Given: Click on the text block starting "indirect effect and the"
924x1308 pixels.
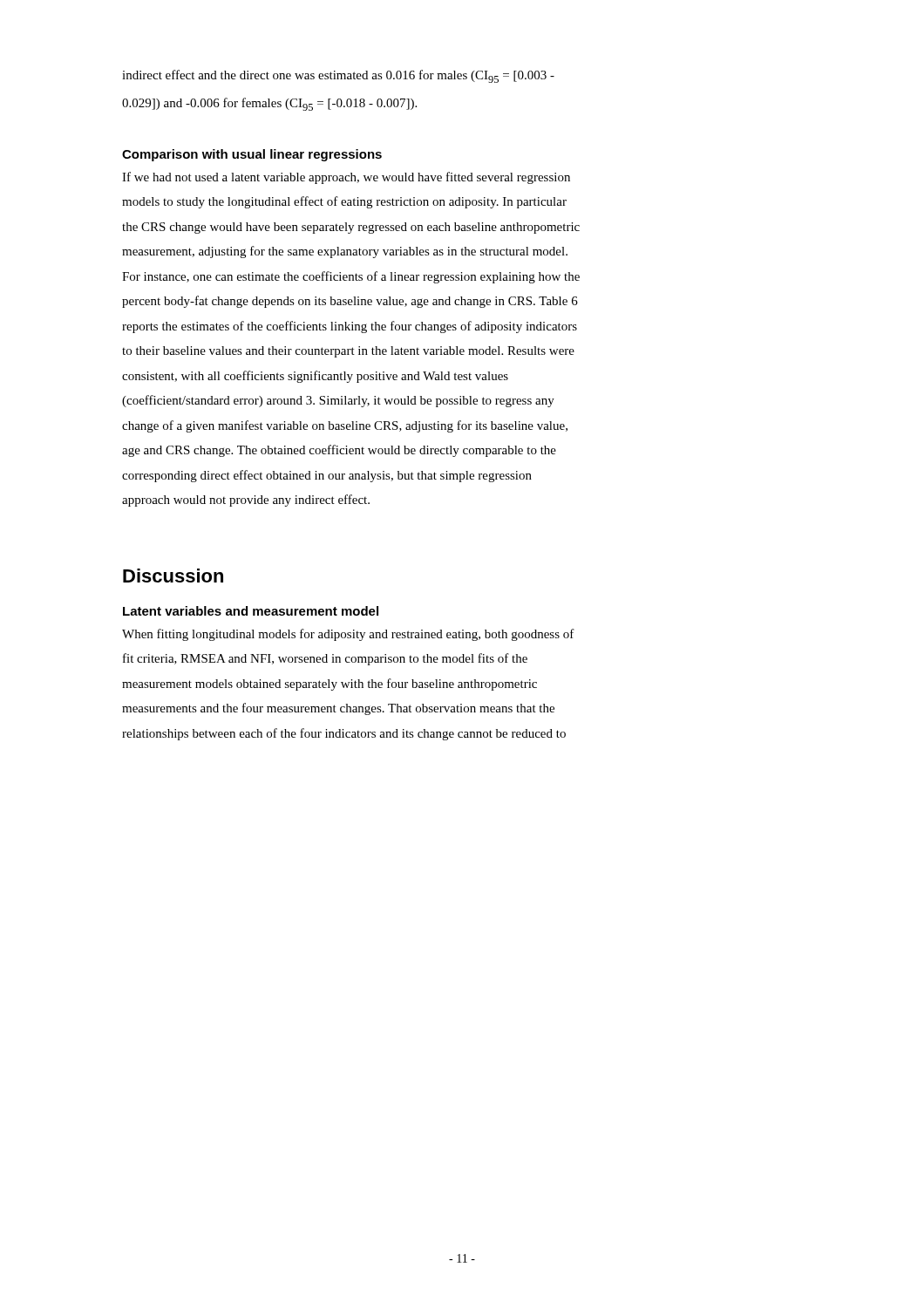Looking at the screenshot, I should pos(462,90).
